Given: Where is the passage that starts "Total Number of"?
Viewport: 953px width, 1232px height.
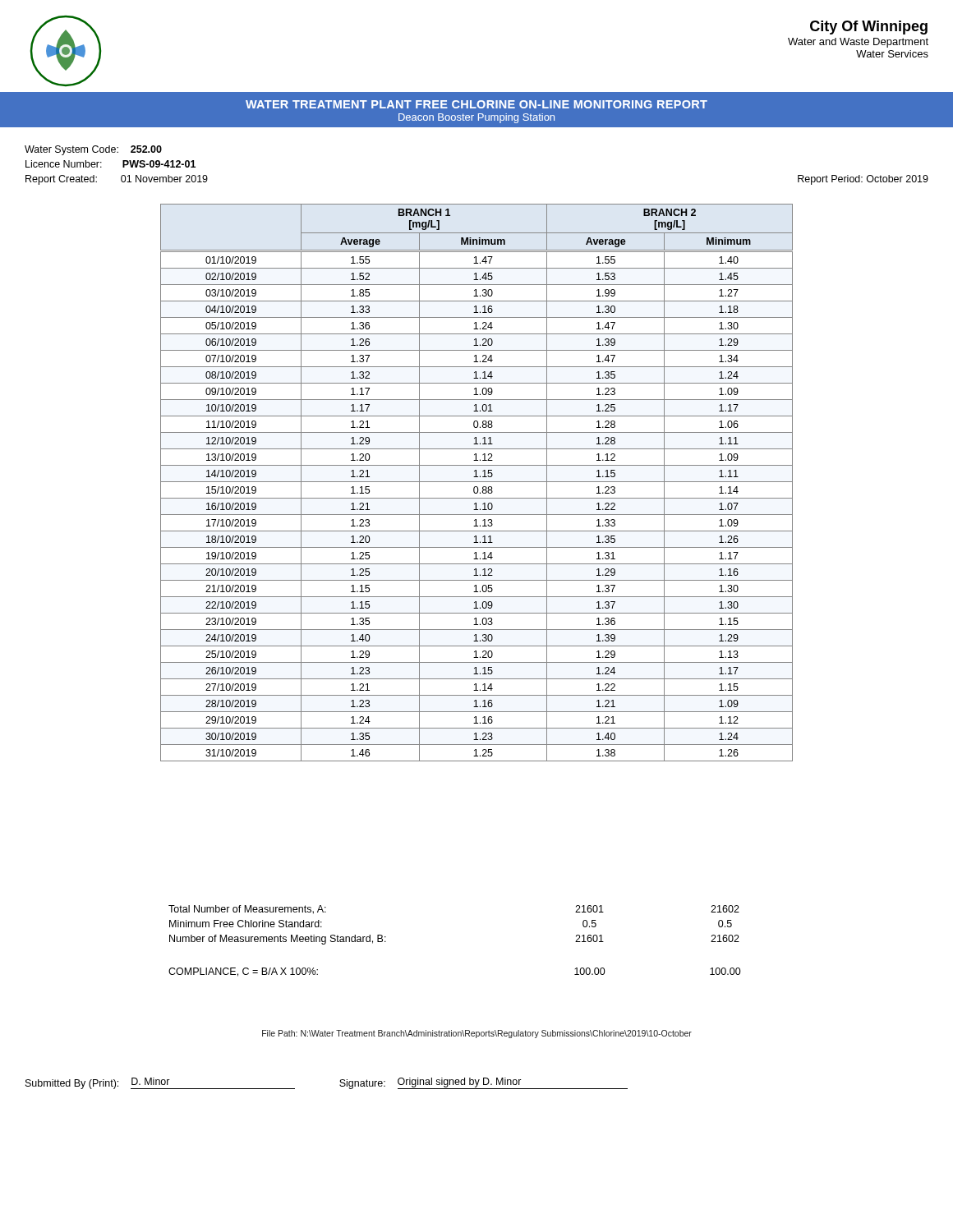Looking at the screenshot, I should [x=248, y=910].
